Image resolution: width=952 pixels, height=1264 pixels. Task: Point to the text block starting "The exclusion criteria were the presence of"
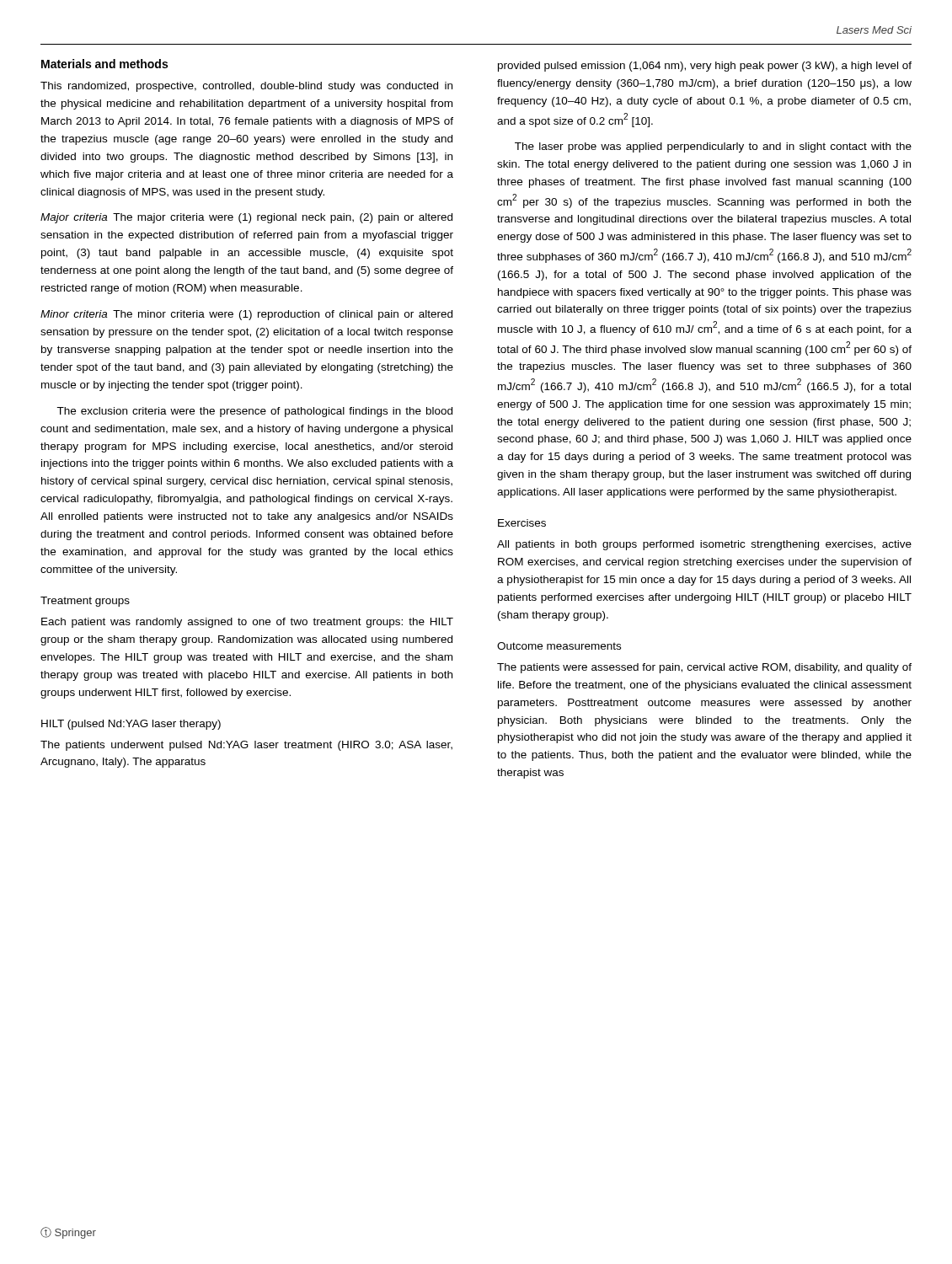tap(247, 490)
